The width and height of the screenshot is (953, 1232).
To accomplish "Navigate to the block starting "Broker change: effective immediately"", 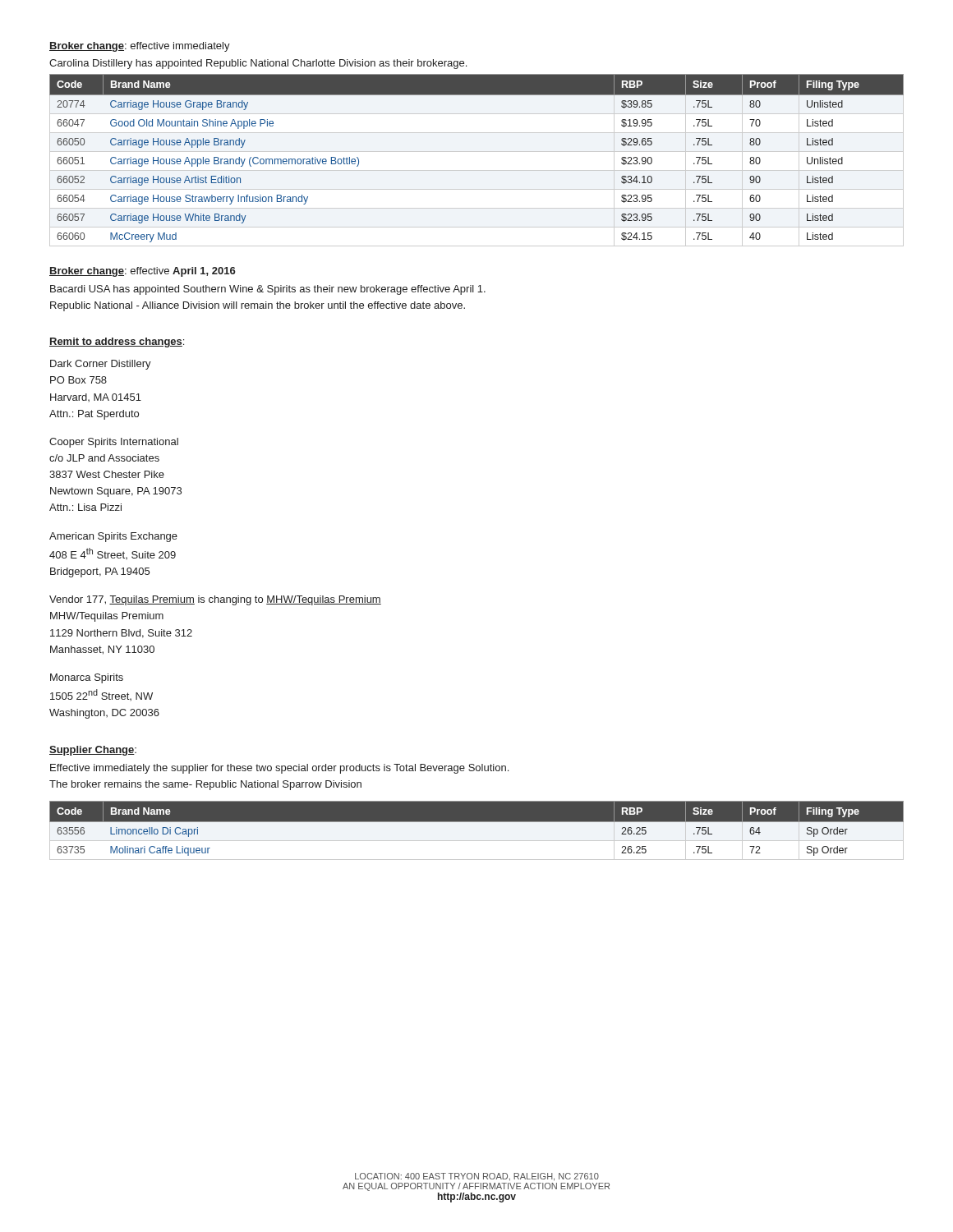I will (139, 46).
